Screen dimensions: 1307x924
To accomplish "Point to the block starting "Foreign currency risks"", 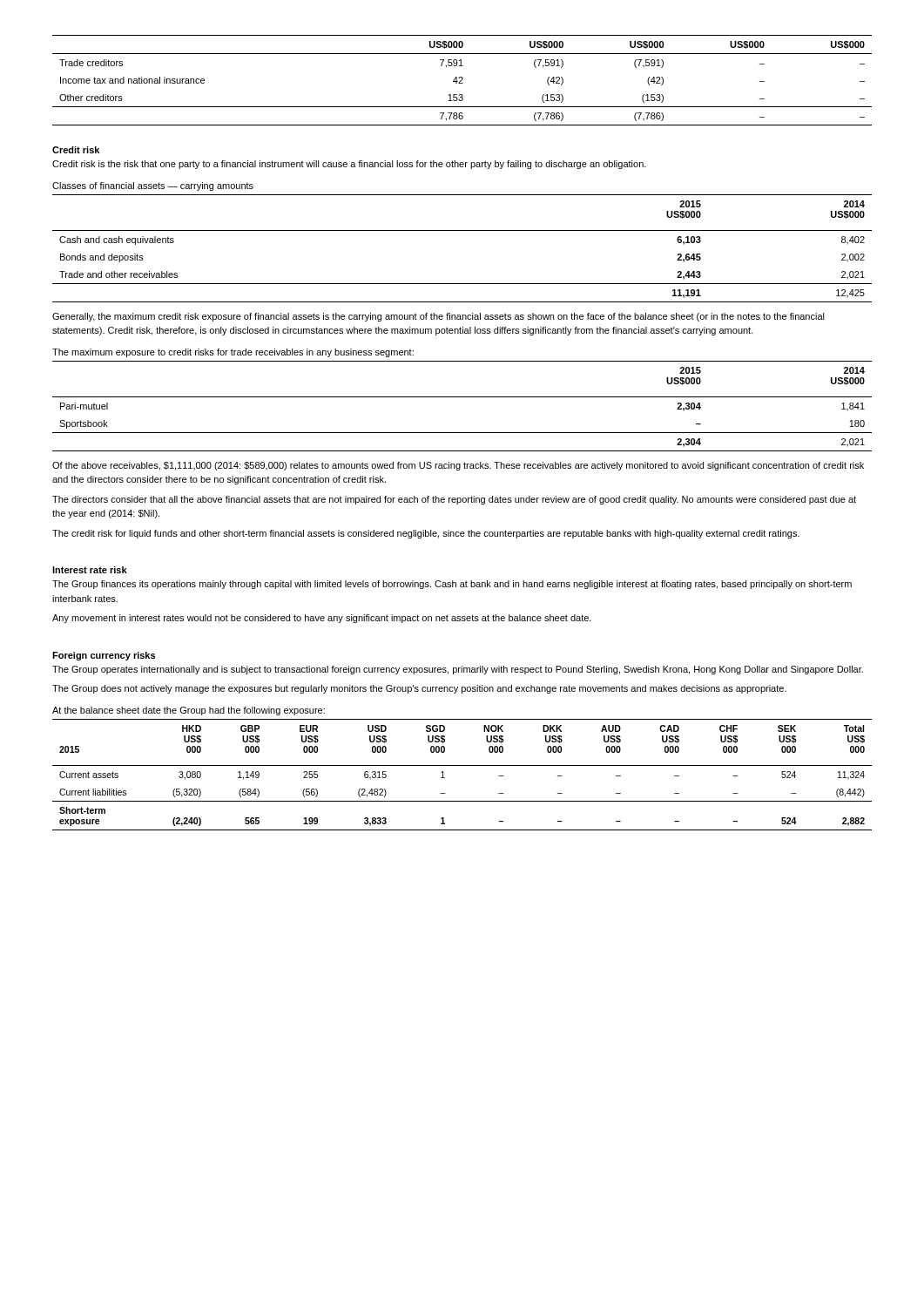I will coord(104,655).
